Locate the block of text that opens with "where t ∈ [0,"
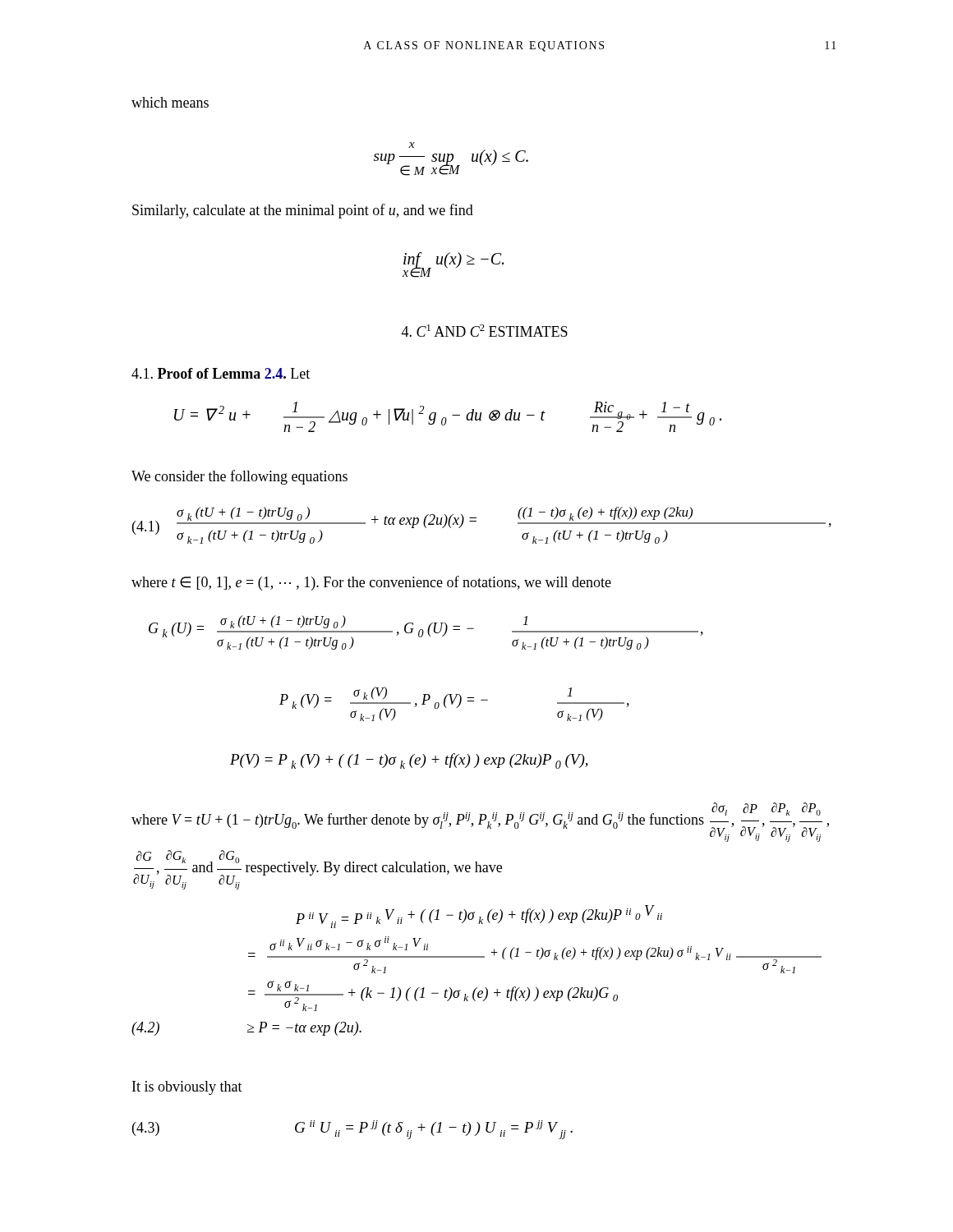The height and width of the screenshot is (1232, 953). pos(371,583)
